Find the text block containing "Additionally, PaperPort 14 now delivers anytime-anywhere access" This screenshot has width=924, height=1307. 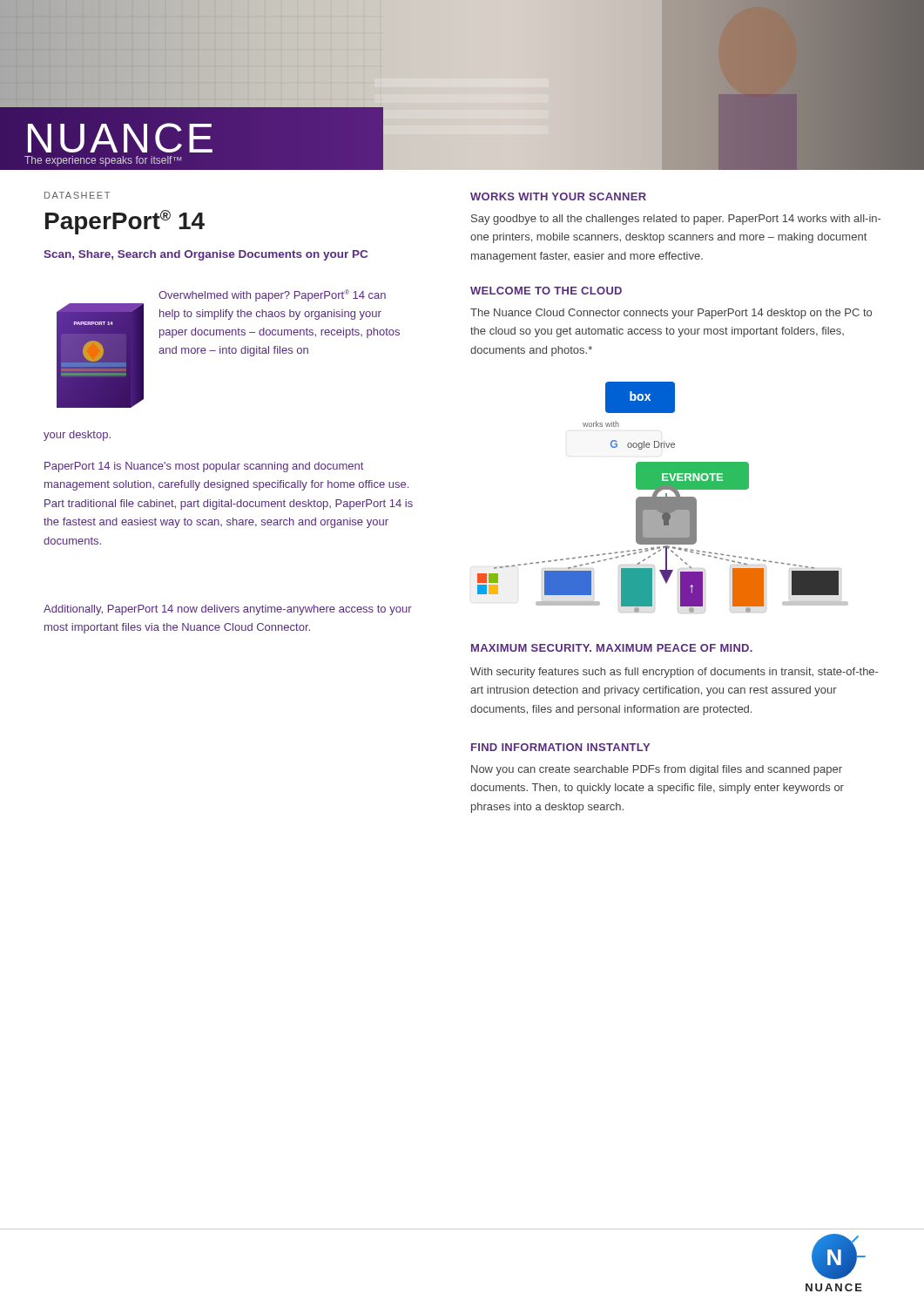pyautogui.click(x=227, y=618)
